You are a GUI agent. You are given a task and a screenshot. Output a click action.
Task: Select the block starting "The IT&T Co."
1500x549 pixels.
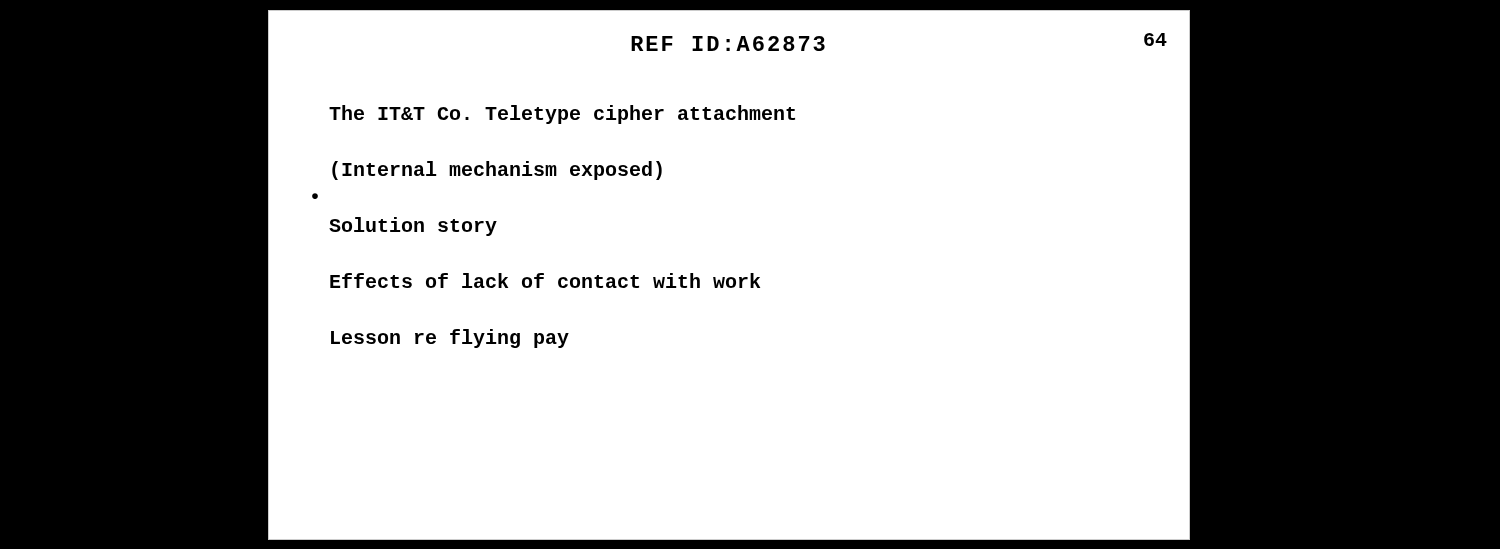coord(563,114)
